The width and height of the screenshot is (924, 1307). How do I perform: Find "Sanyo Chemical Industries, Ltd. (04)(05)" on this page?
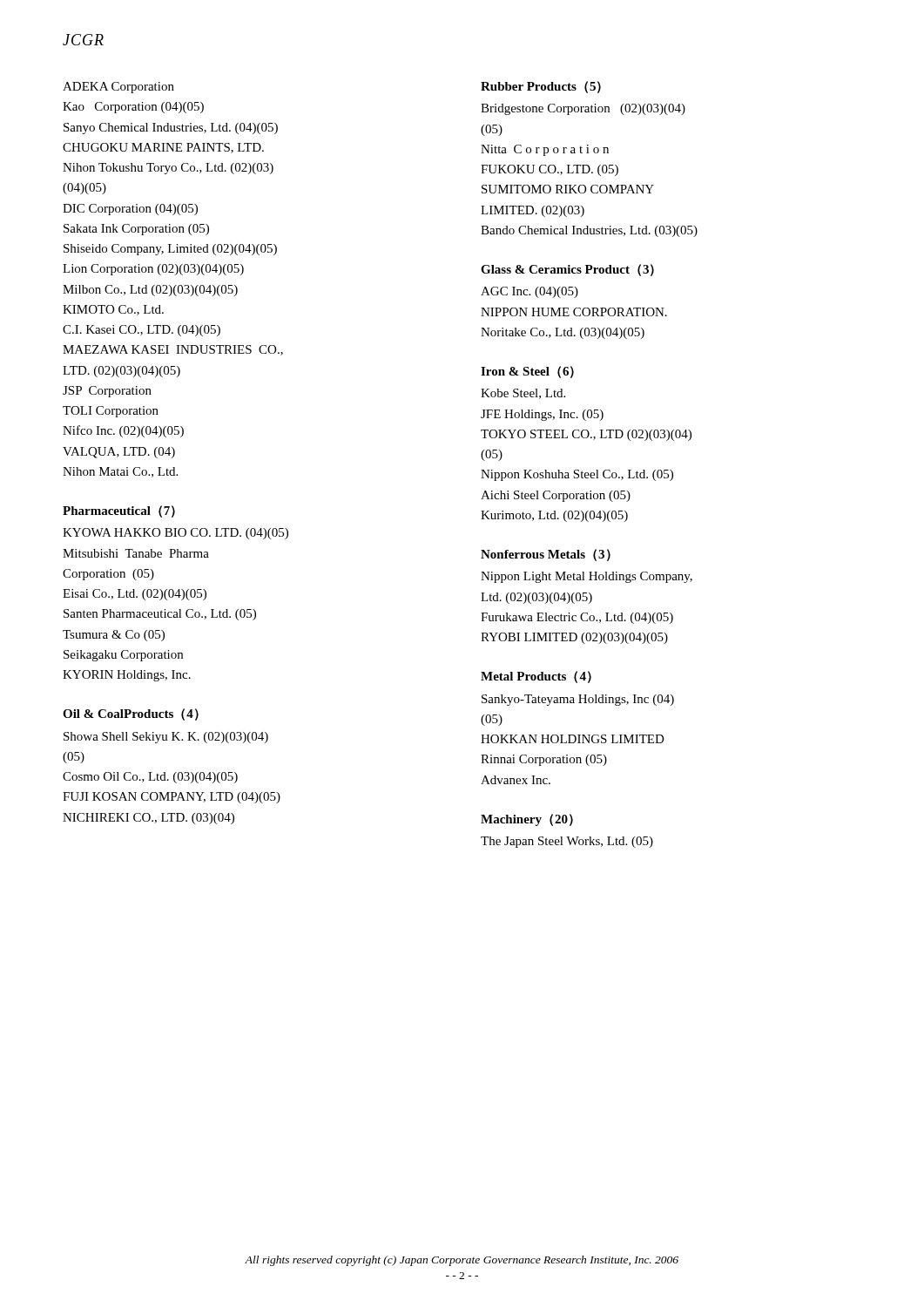(170, 127)
